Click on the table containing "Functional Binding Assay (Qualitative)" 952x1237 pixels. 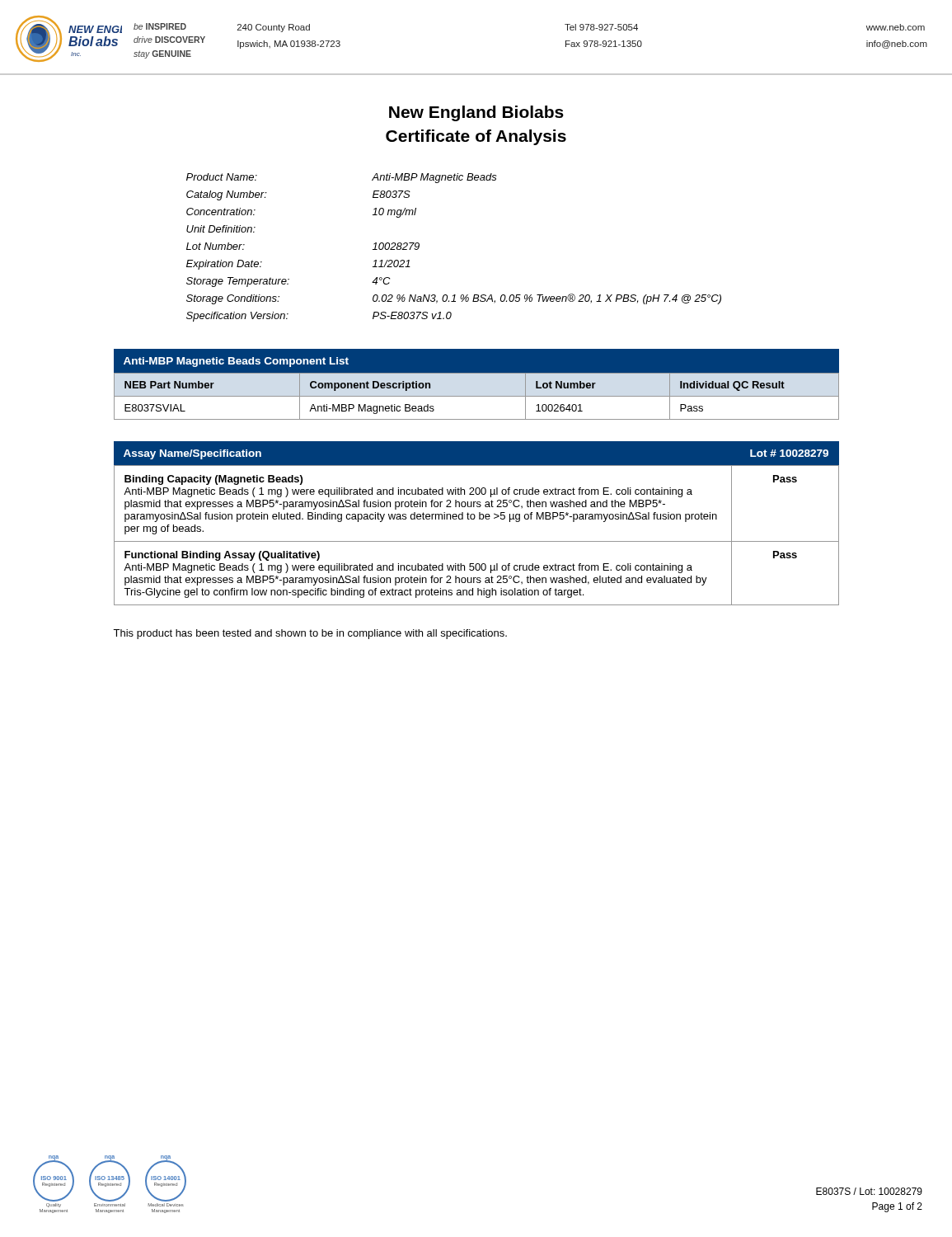click(476, 523)
